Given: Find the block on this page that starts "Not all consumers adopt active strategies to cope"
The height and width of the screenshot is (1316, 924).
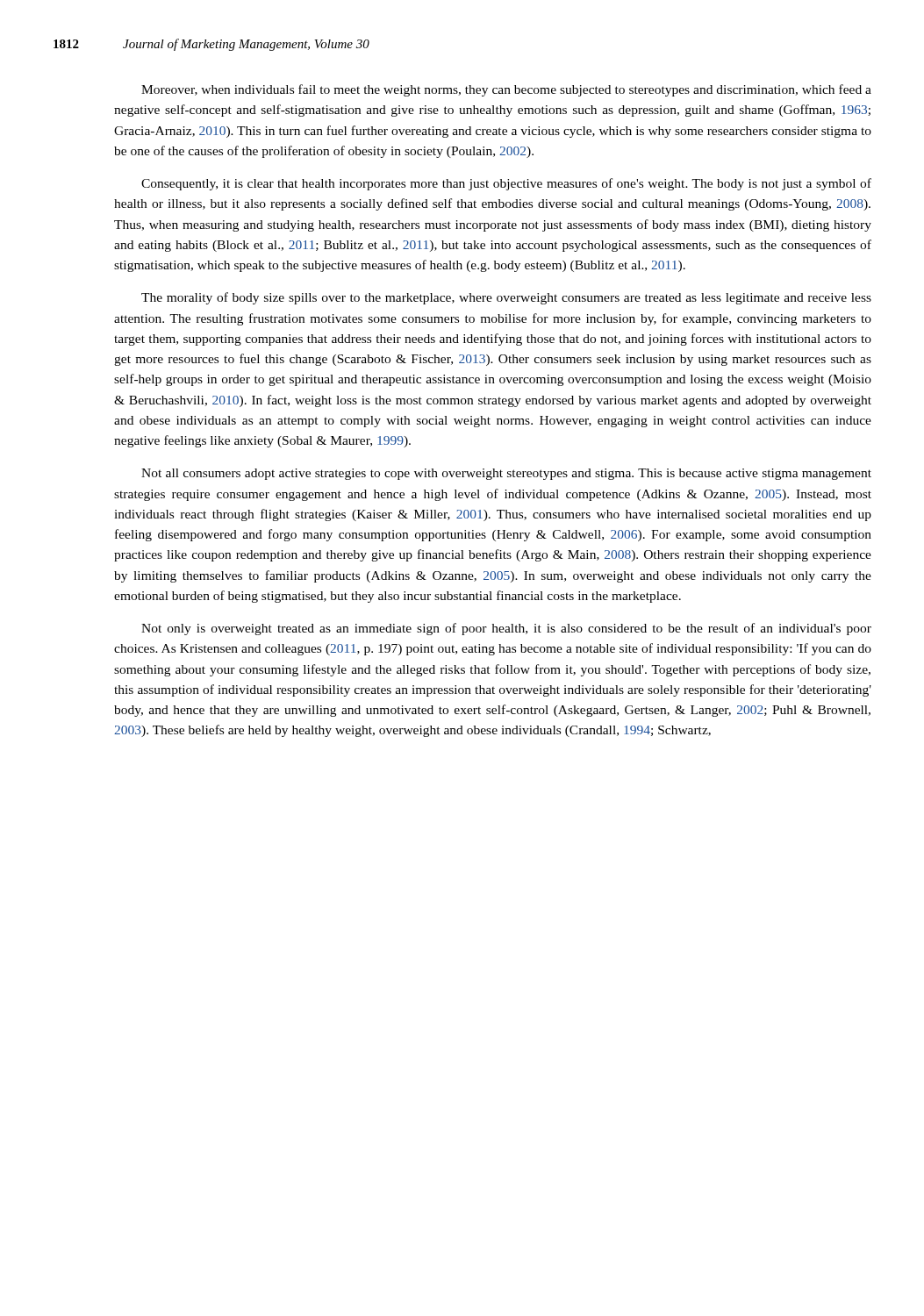Looking at the screenshot, I should tap(493, 534).
